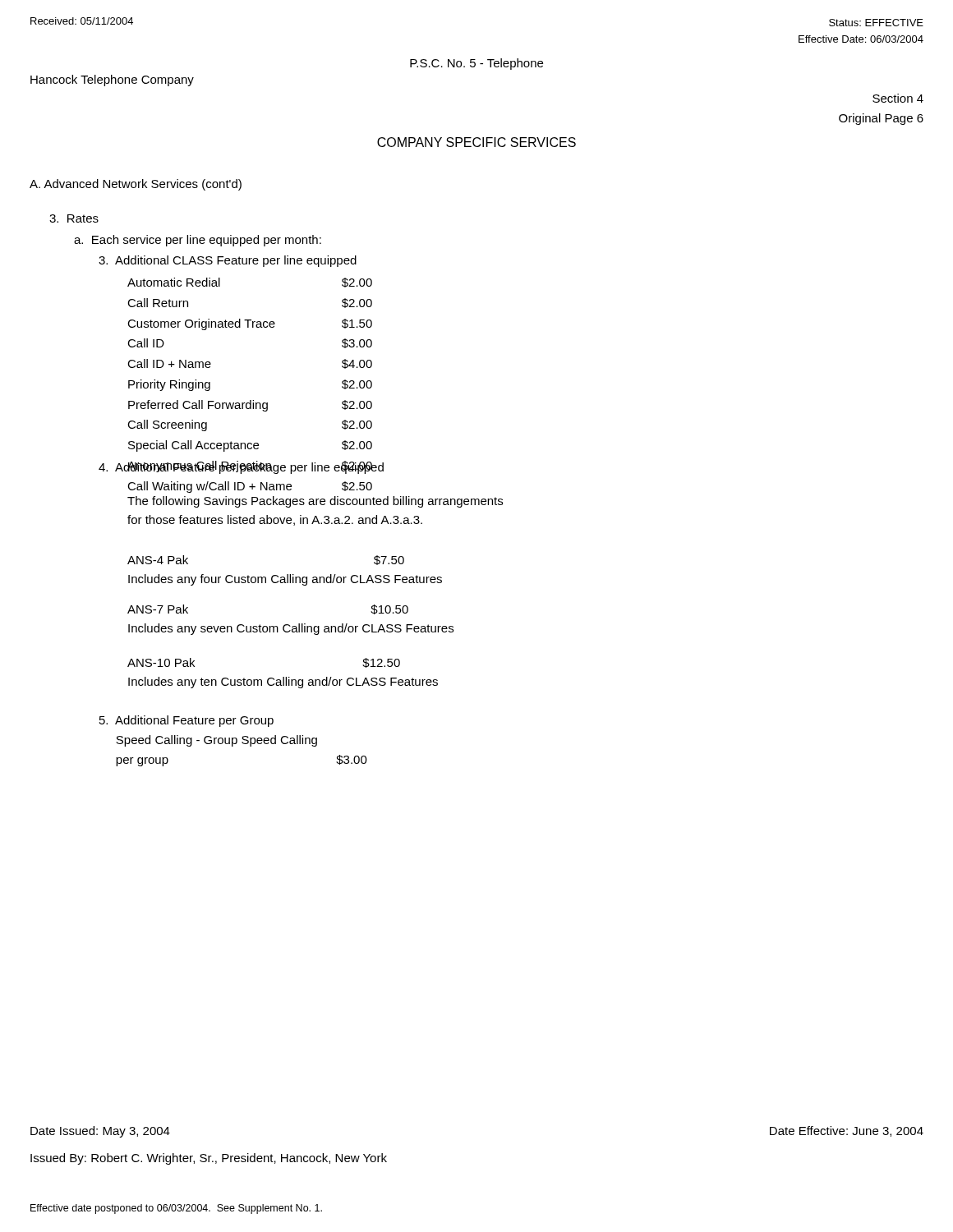This screenshot has height=1232, width=953.
Task: Select the table that reads "Priority Ringing"
Action: [x=250, y=384]
